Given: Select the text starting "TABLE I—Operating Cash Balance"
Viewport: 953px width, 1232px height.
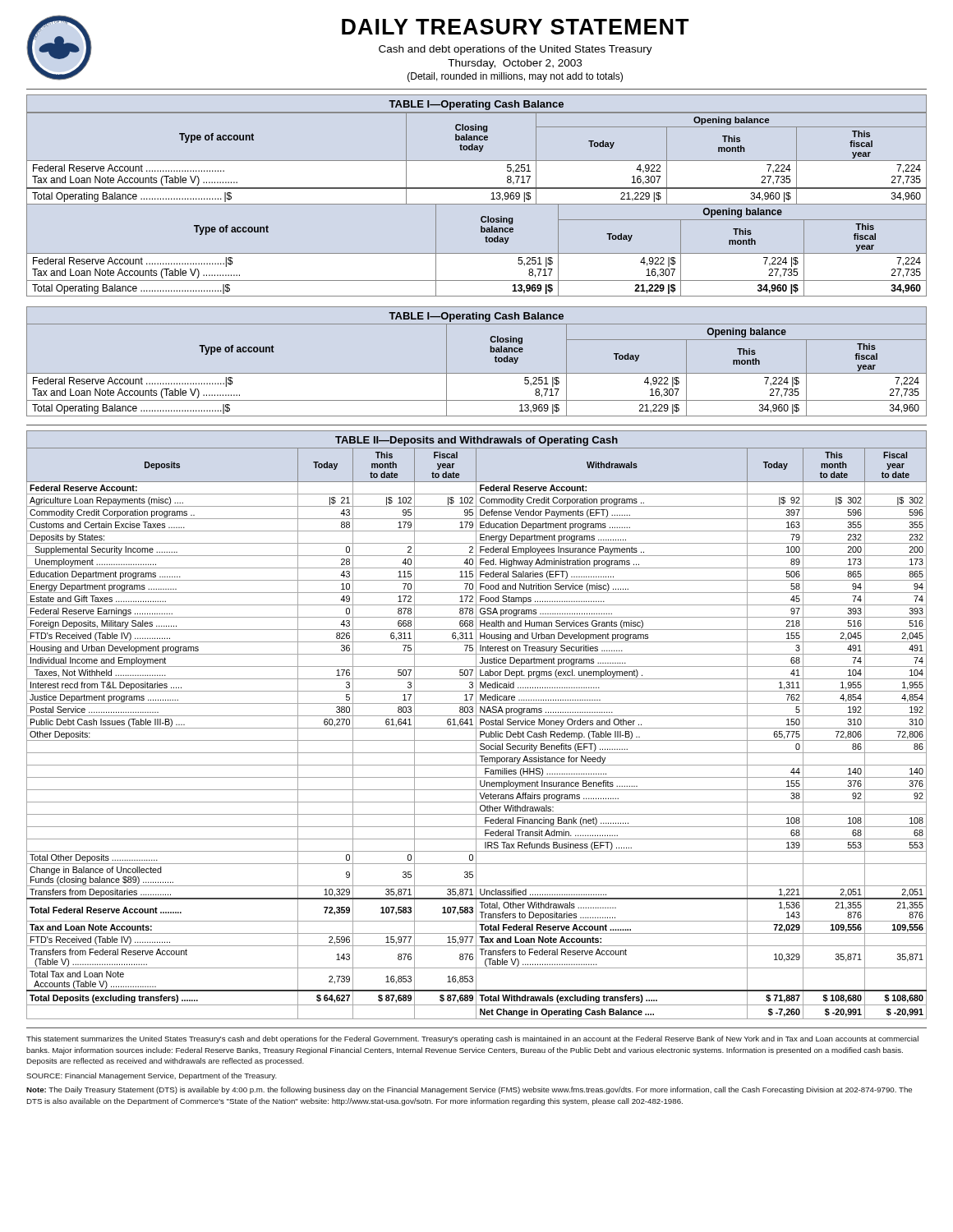Looking at the screenshot, I should [476, 104].
